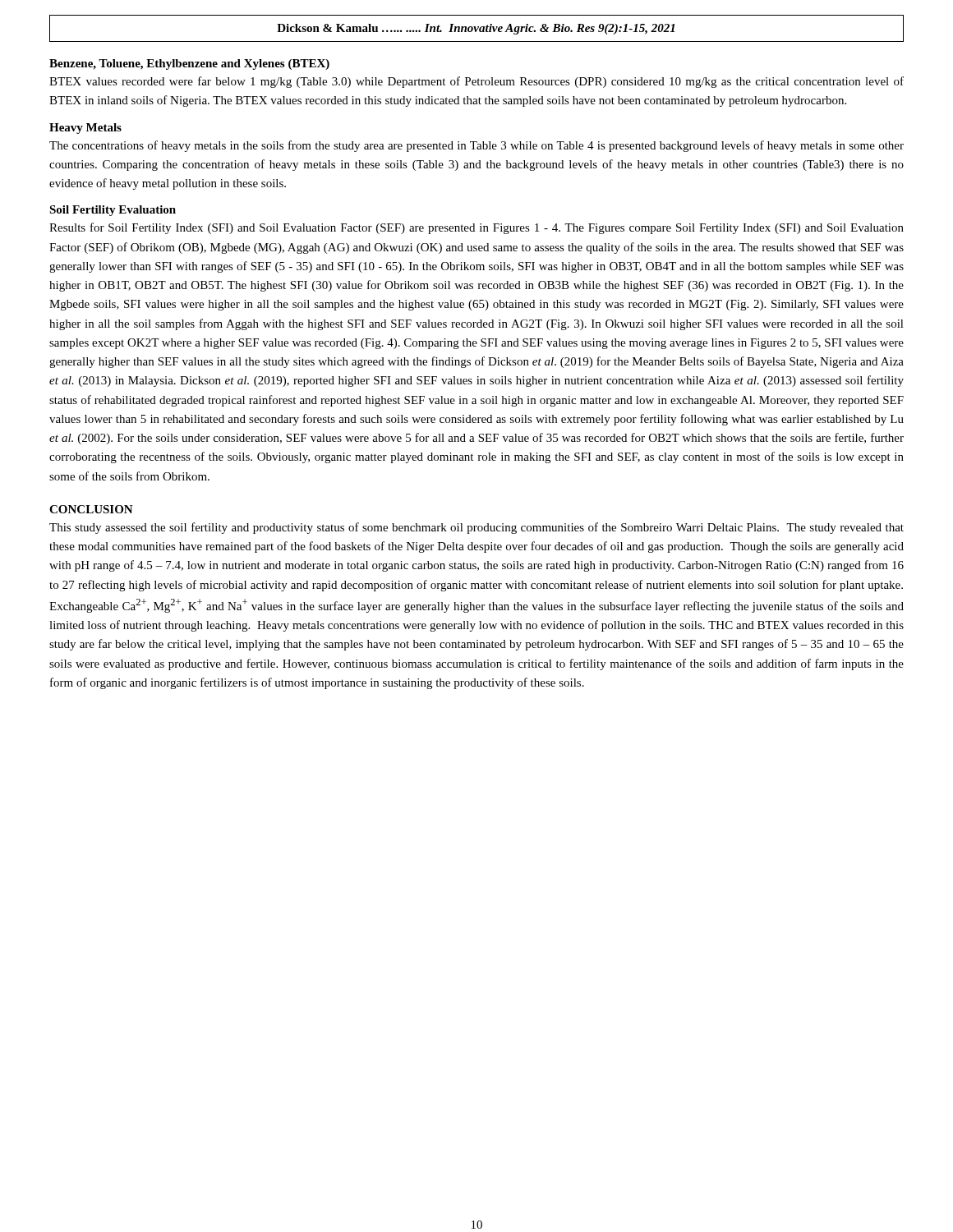Find the section header that reads "Heavy Metals"
The height and width of the screenshot is (1232, 953).
tap(85, 127)
